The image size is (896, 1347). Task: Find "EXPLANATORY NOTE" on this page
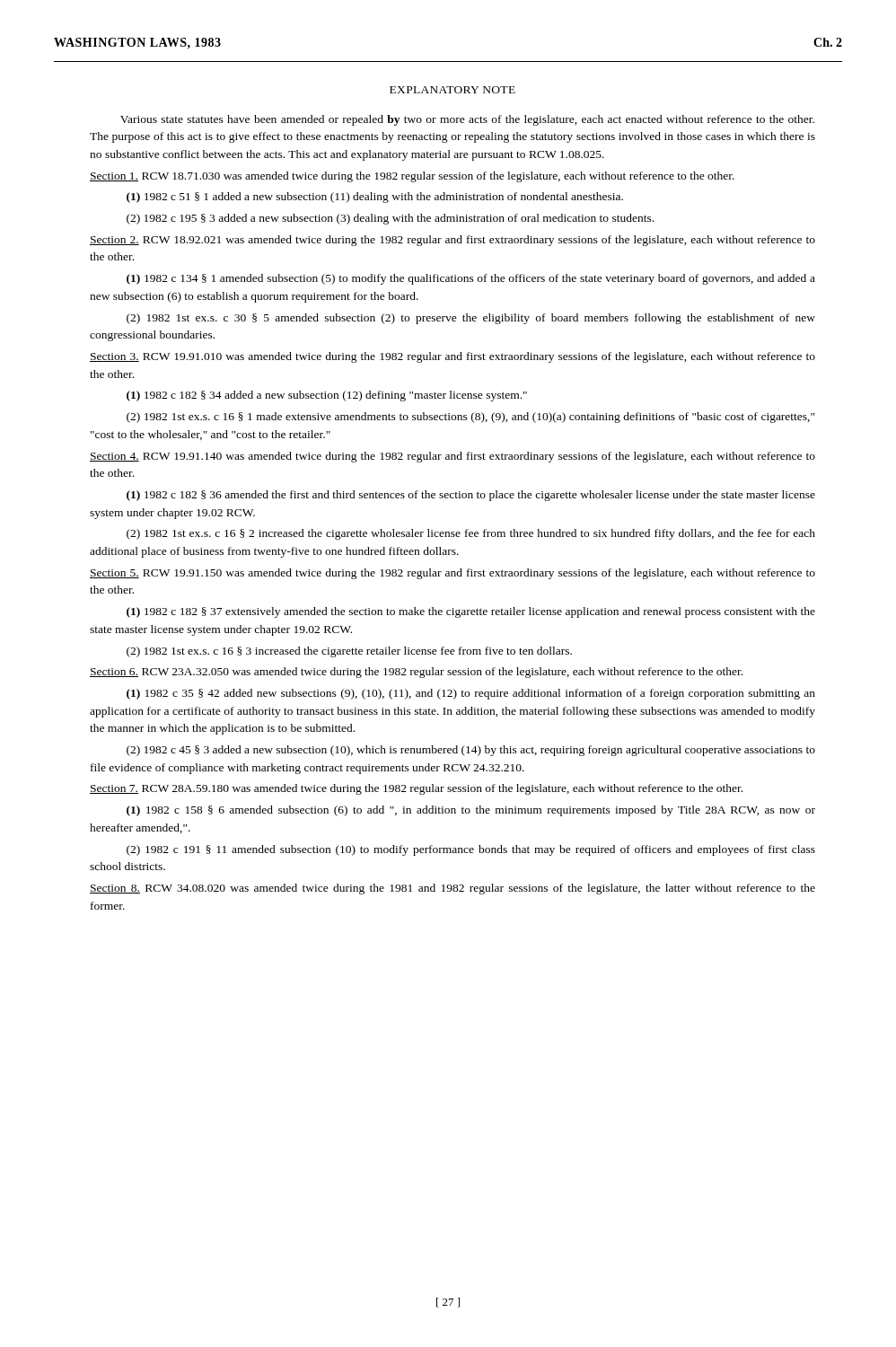(452, 89)
